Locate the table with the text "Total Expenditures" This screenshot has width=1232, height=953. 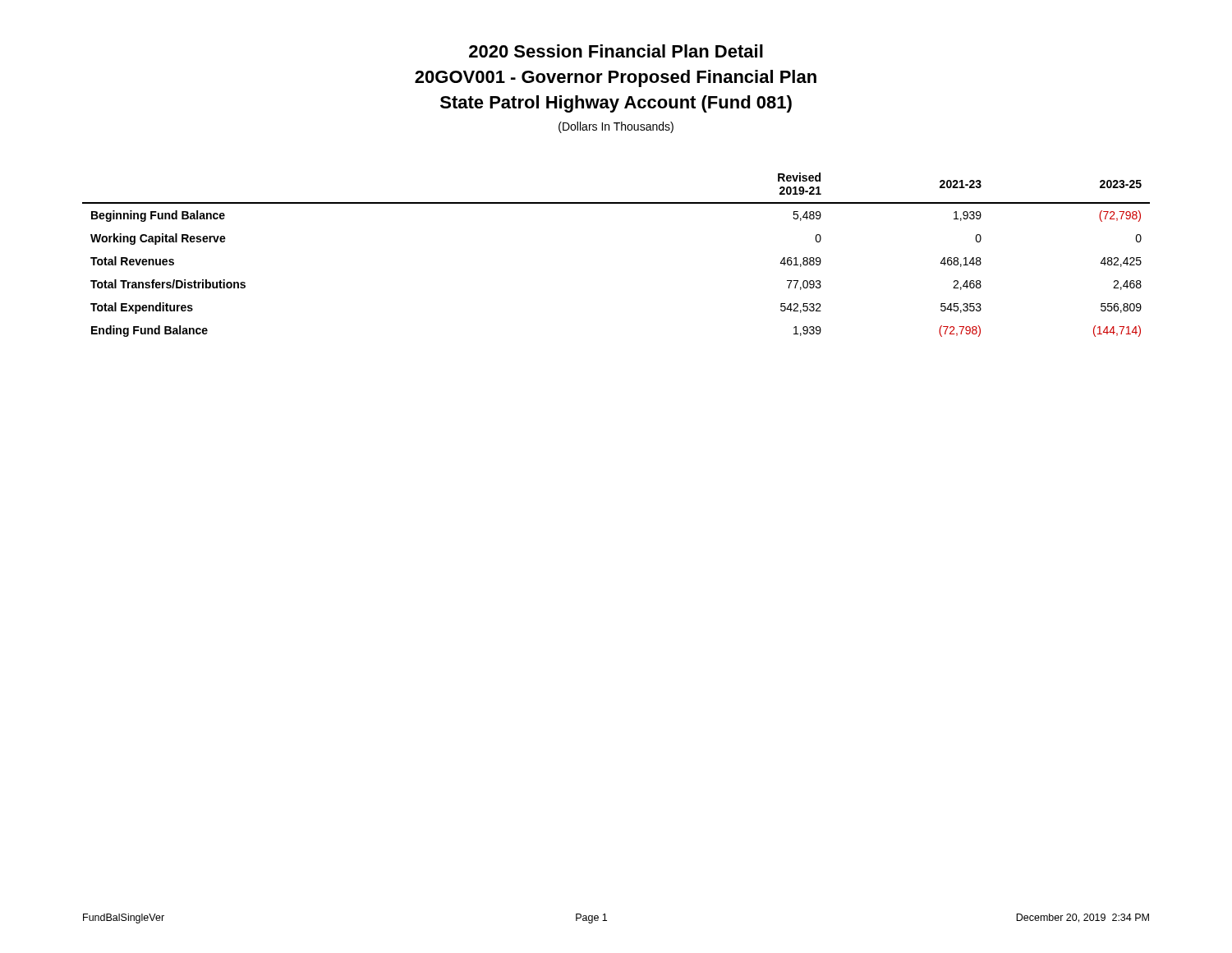(616, 254)
